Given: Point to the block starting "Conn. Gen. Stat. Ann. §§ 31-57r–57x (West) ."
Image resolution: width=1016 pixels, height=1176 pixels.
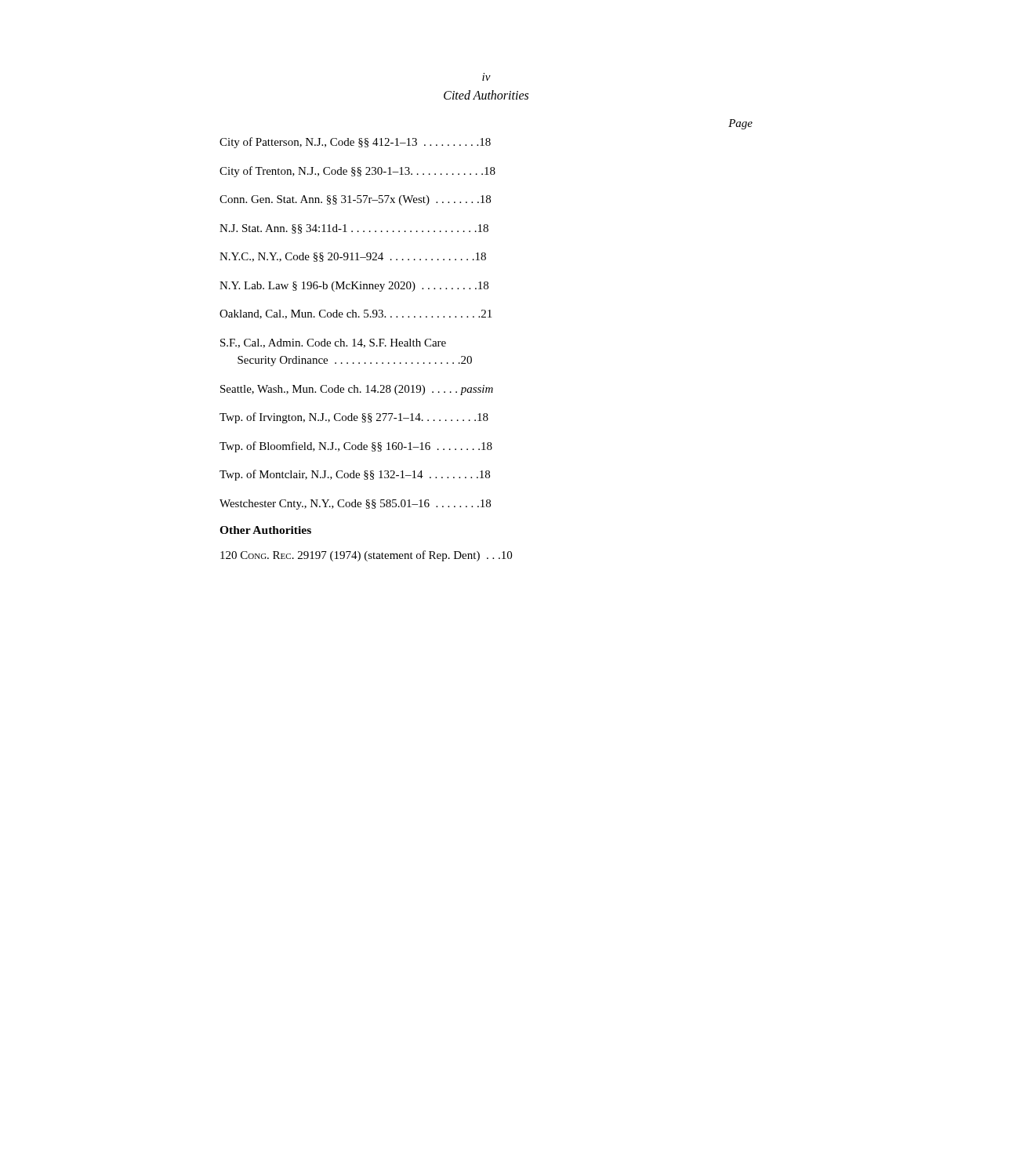Looking at the screenshot, I should 355,199.
